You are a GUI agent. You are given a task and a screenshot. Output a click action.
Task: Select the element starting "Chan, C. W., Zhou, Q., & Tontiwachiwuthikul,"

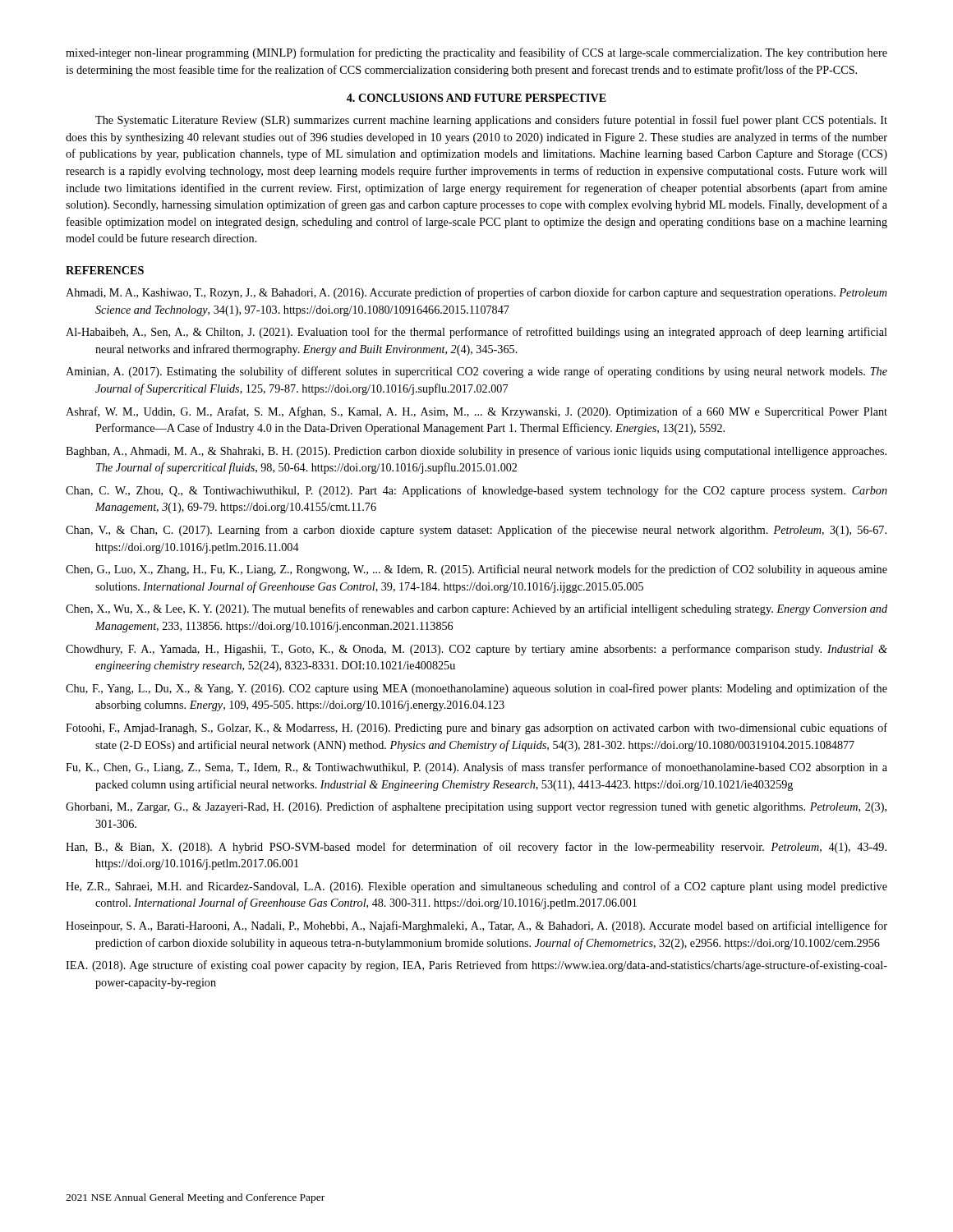(476, 499)
